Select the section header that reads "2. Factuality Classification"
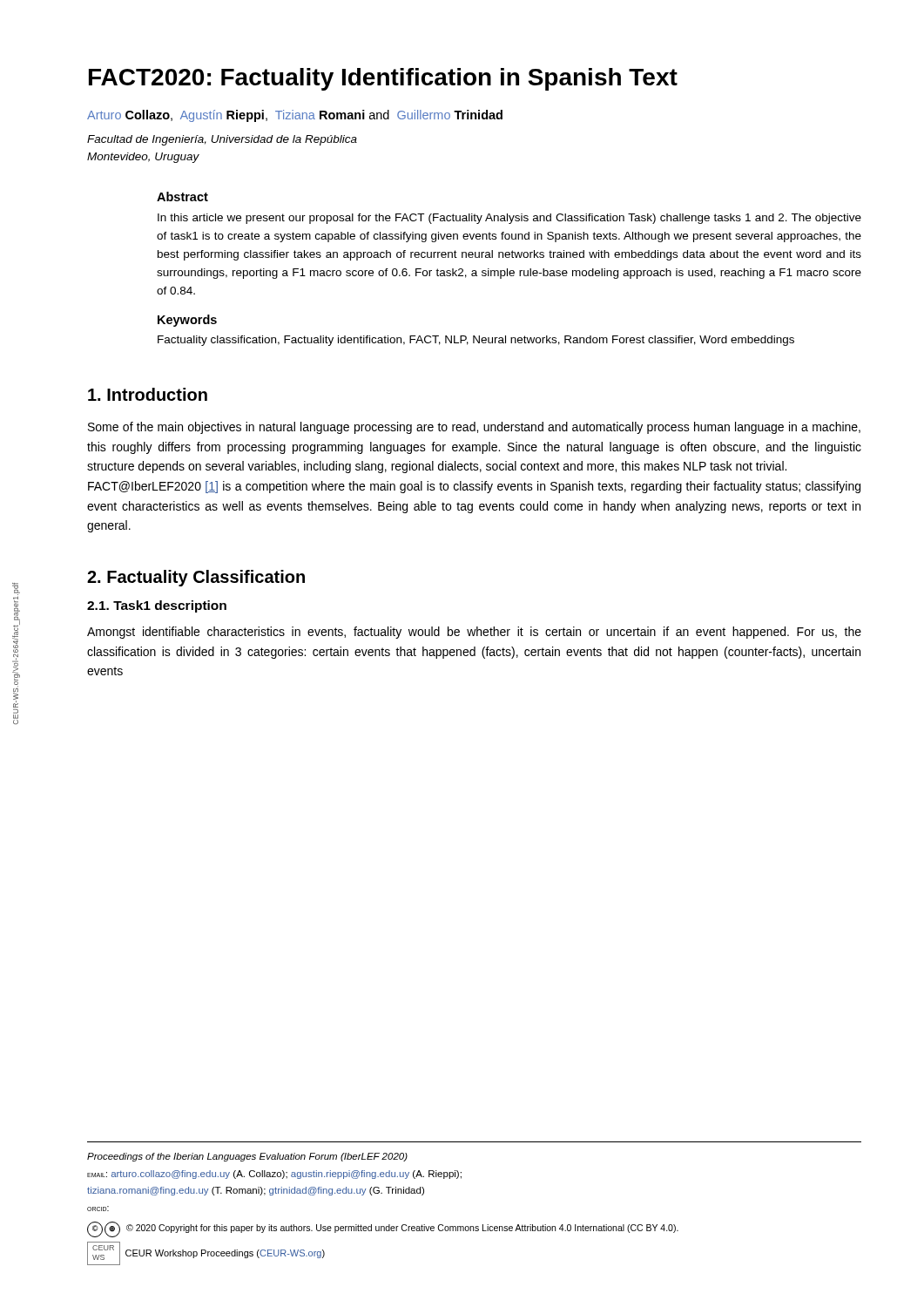924x1307 pixels. [x=196, y=577]
